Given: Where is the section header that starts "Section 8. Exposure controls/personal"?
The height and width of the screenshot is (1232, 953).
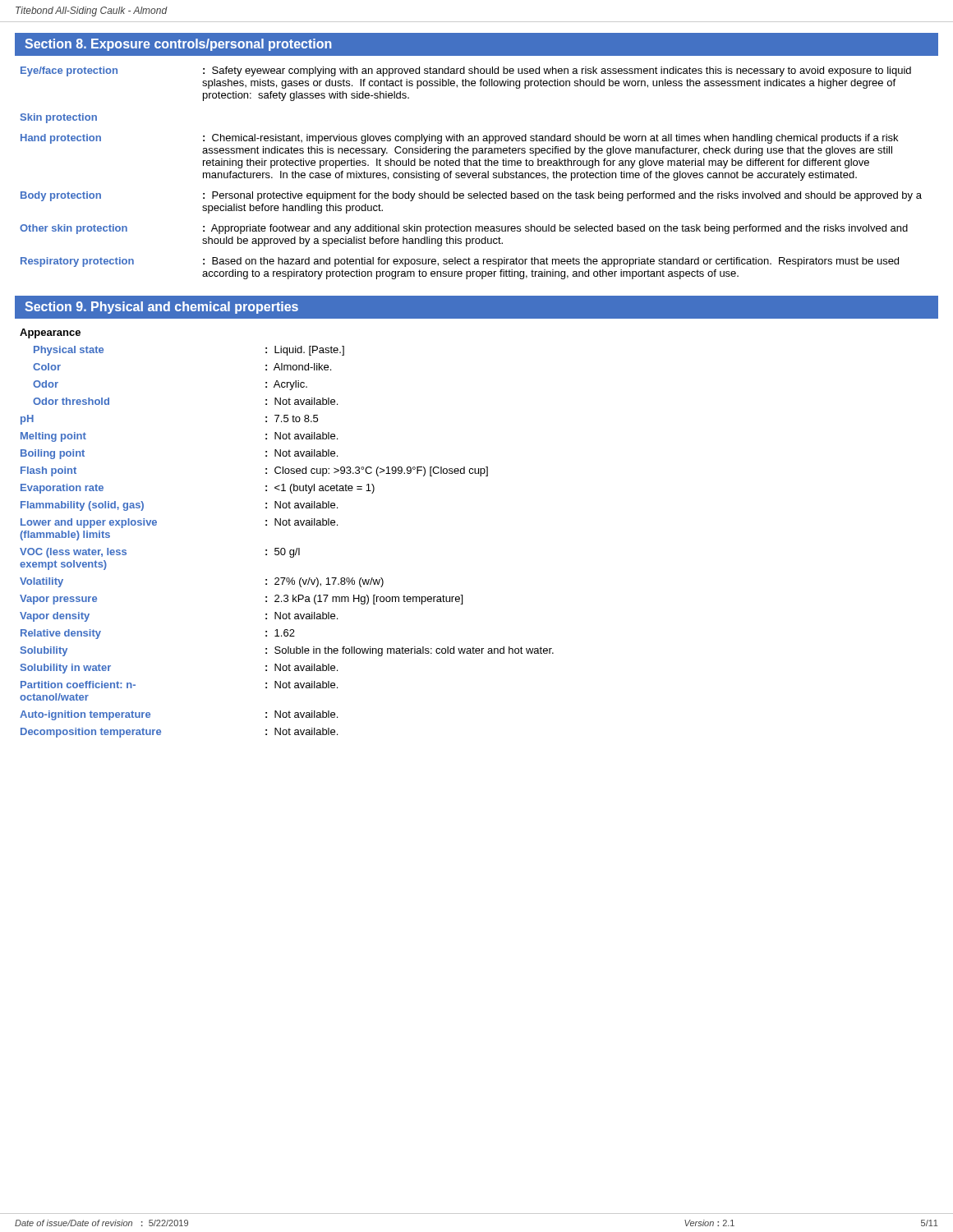Looking at the screenshot, I should (x=476, y=44).
